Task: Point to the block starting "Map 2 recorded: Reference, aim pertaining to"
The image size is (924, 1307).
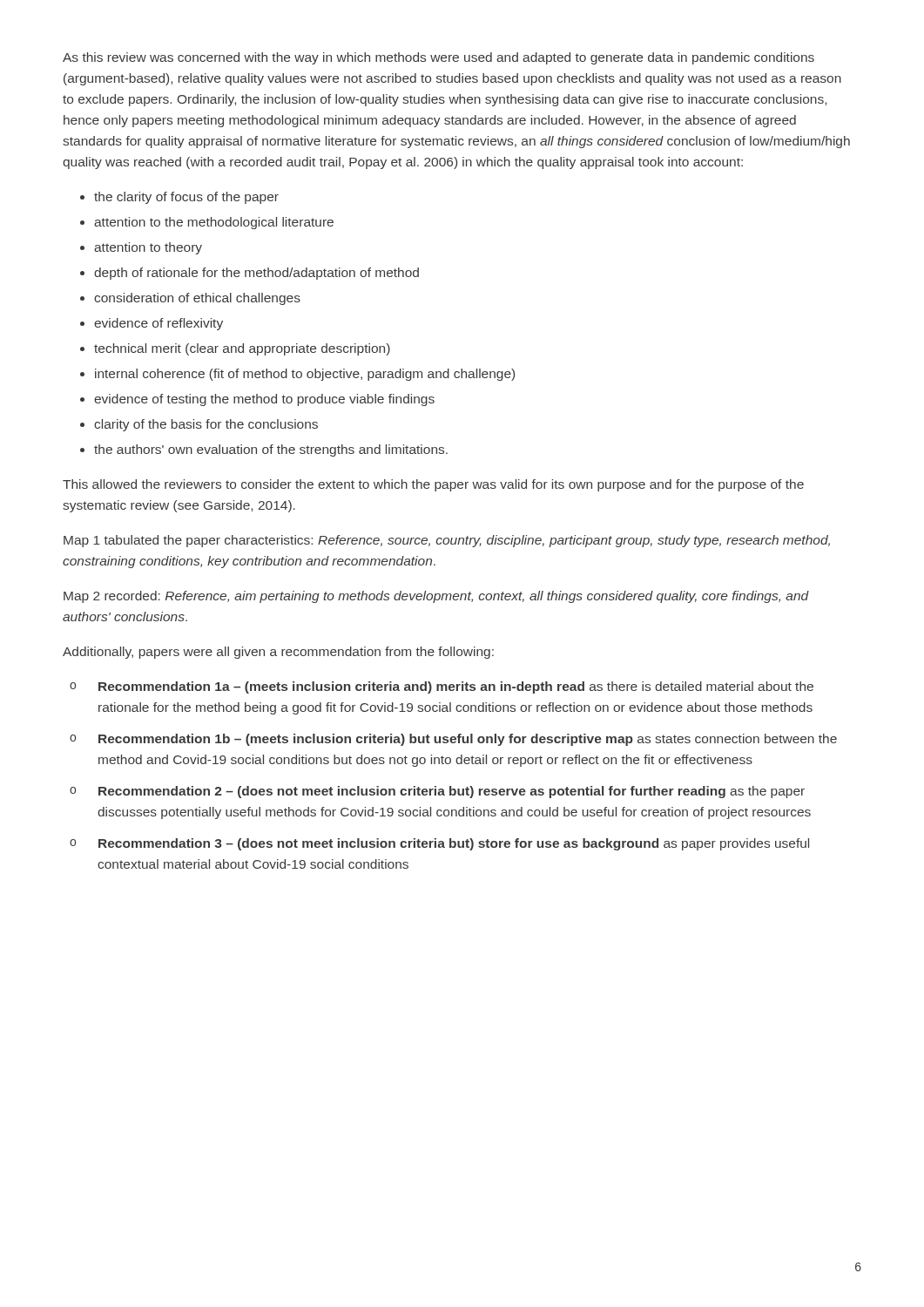Action: (459, 607)
